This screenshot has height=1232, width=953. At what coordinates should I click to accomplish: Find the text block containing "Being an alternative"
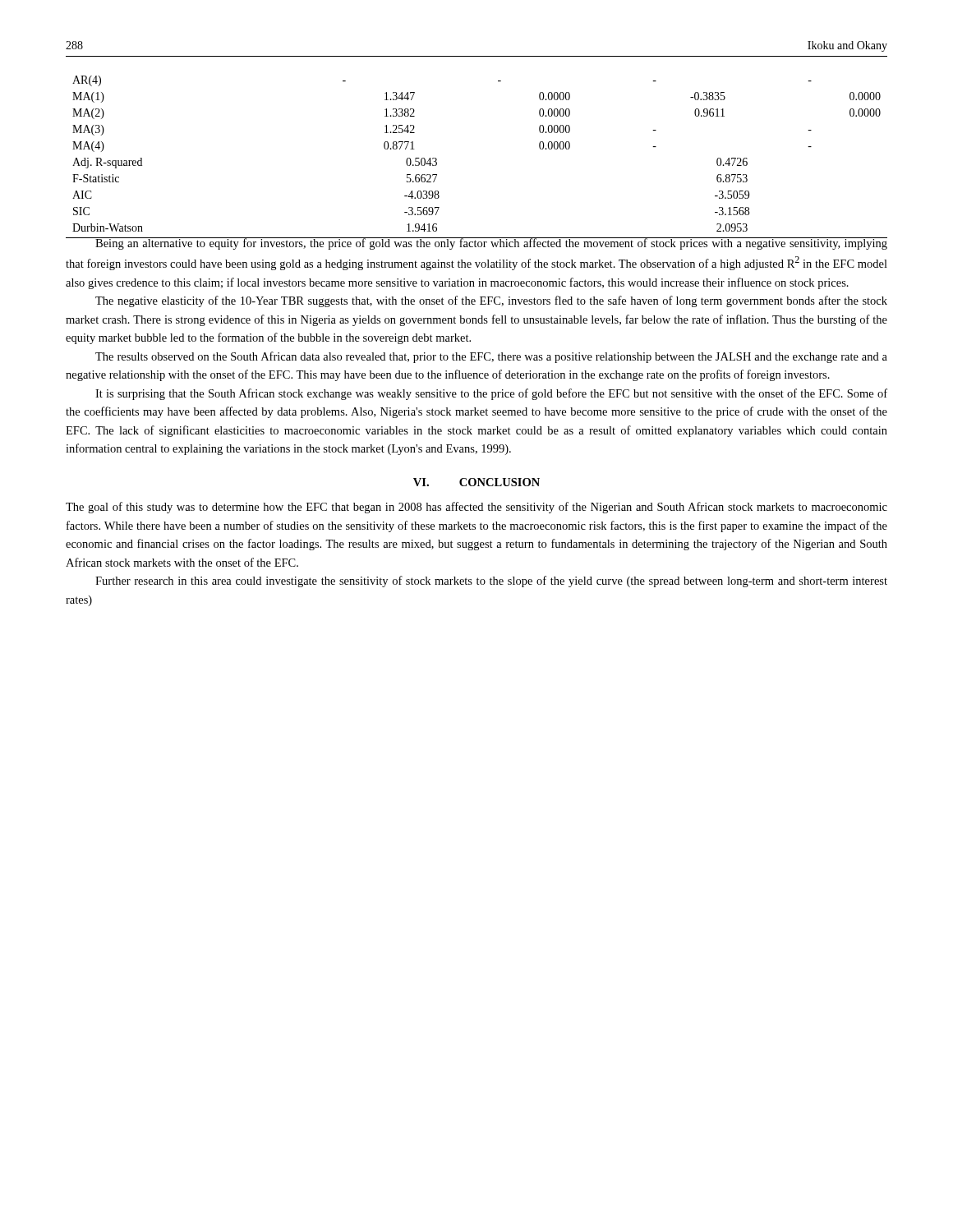click(476, 263)
